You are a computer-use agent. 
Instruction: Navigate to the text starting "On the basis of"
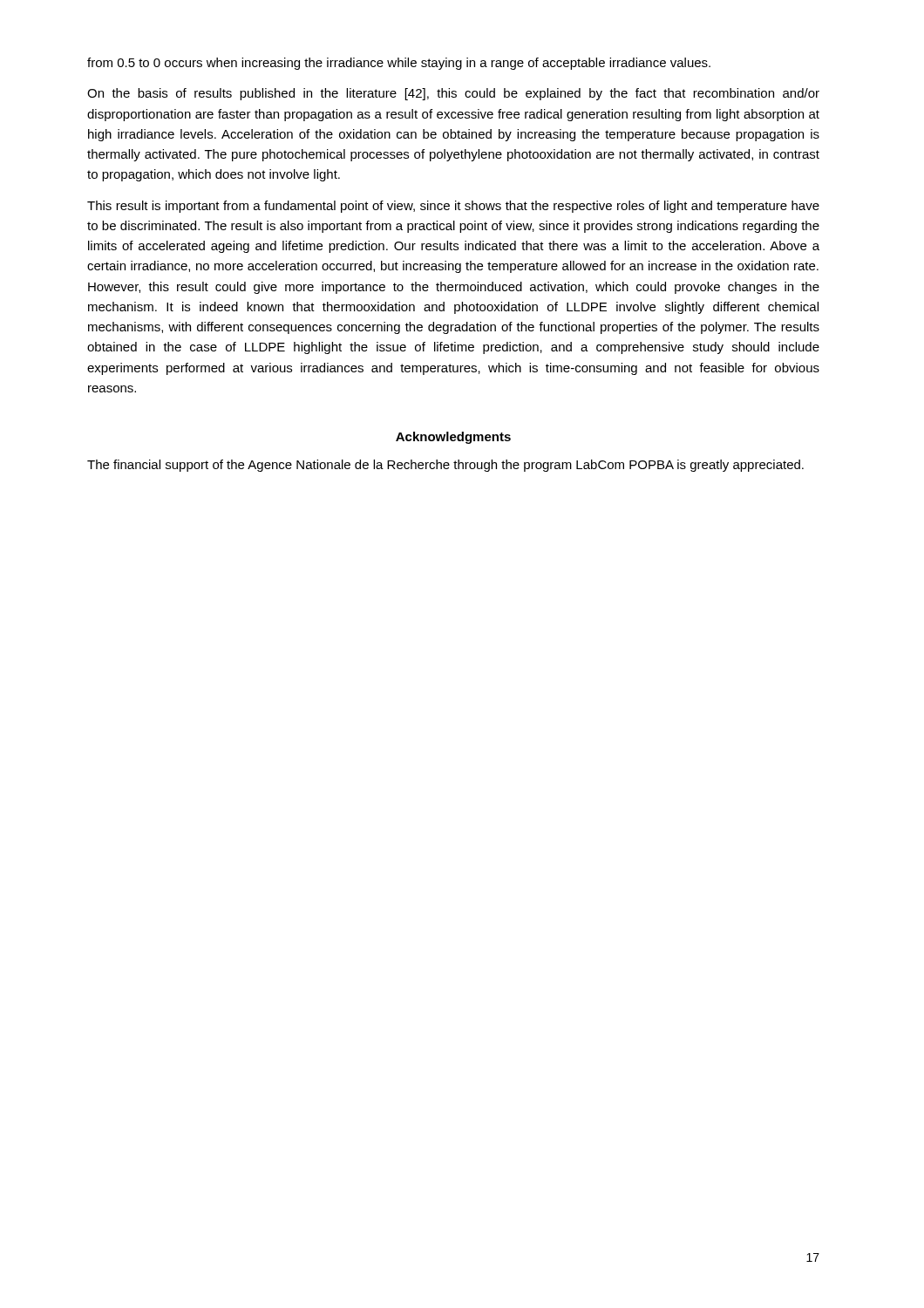pos(453,134)
